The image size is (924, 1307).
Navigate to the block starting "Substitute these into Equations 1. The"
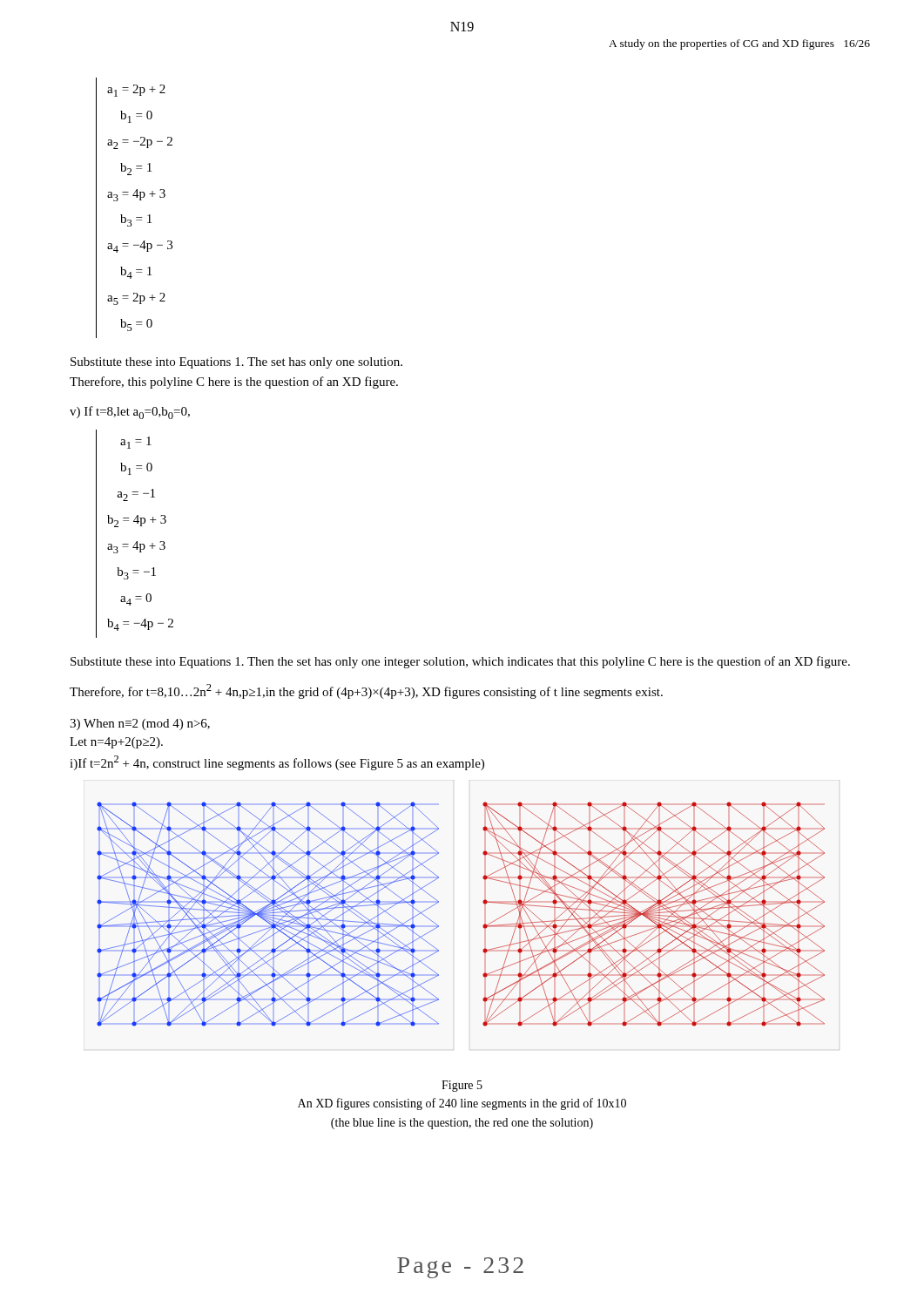pos(236,372)
